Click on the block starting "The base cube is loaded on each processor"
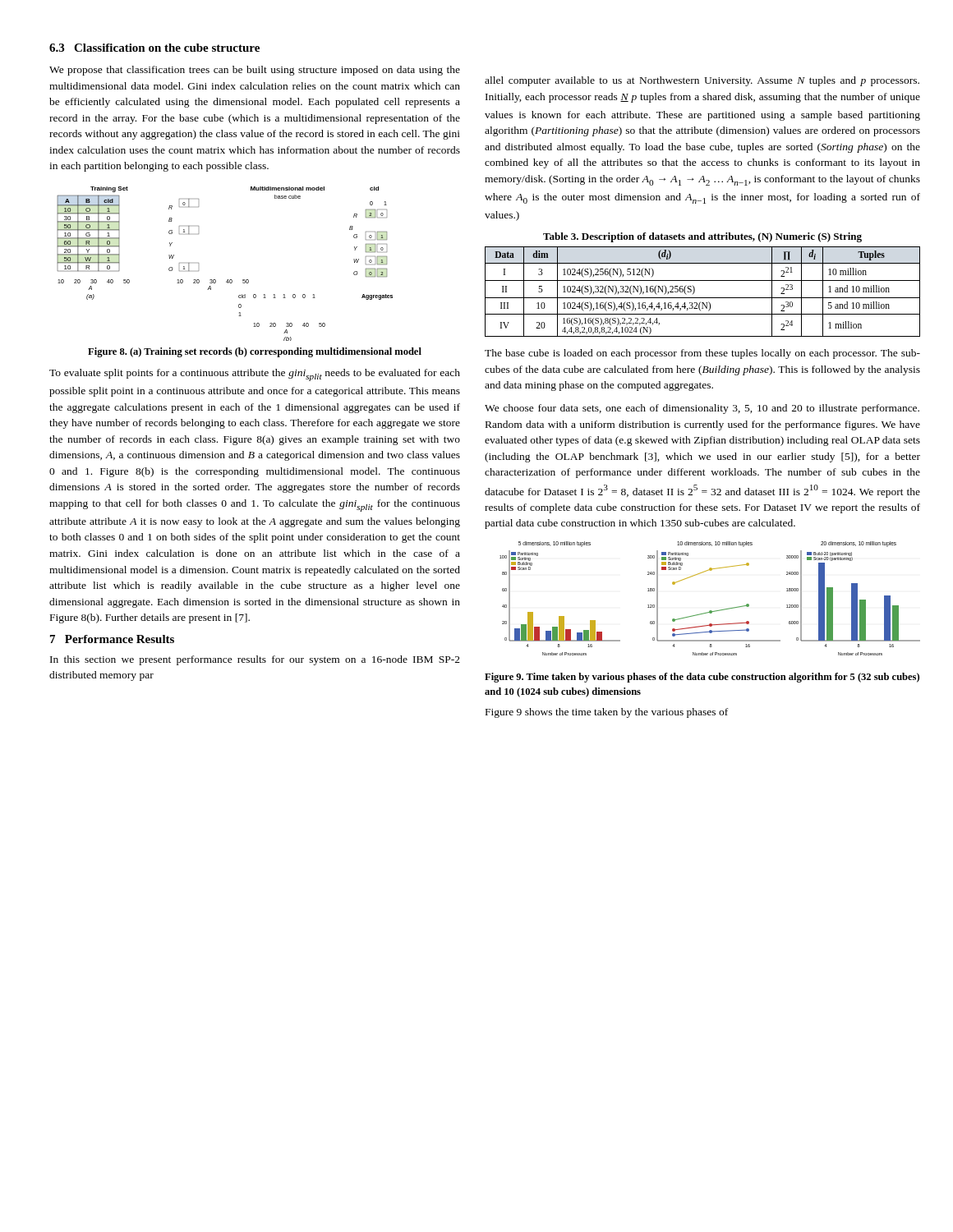 pos(702,369)
